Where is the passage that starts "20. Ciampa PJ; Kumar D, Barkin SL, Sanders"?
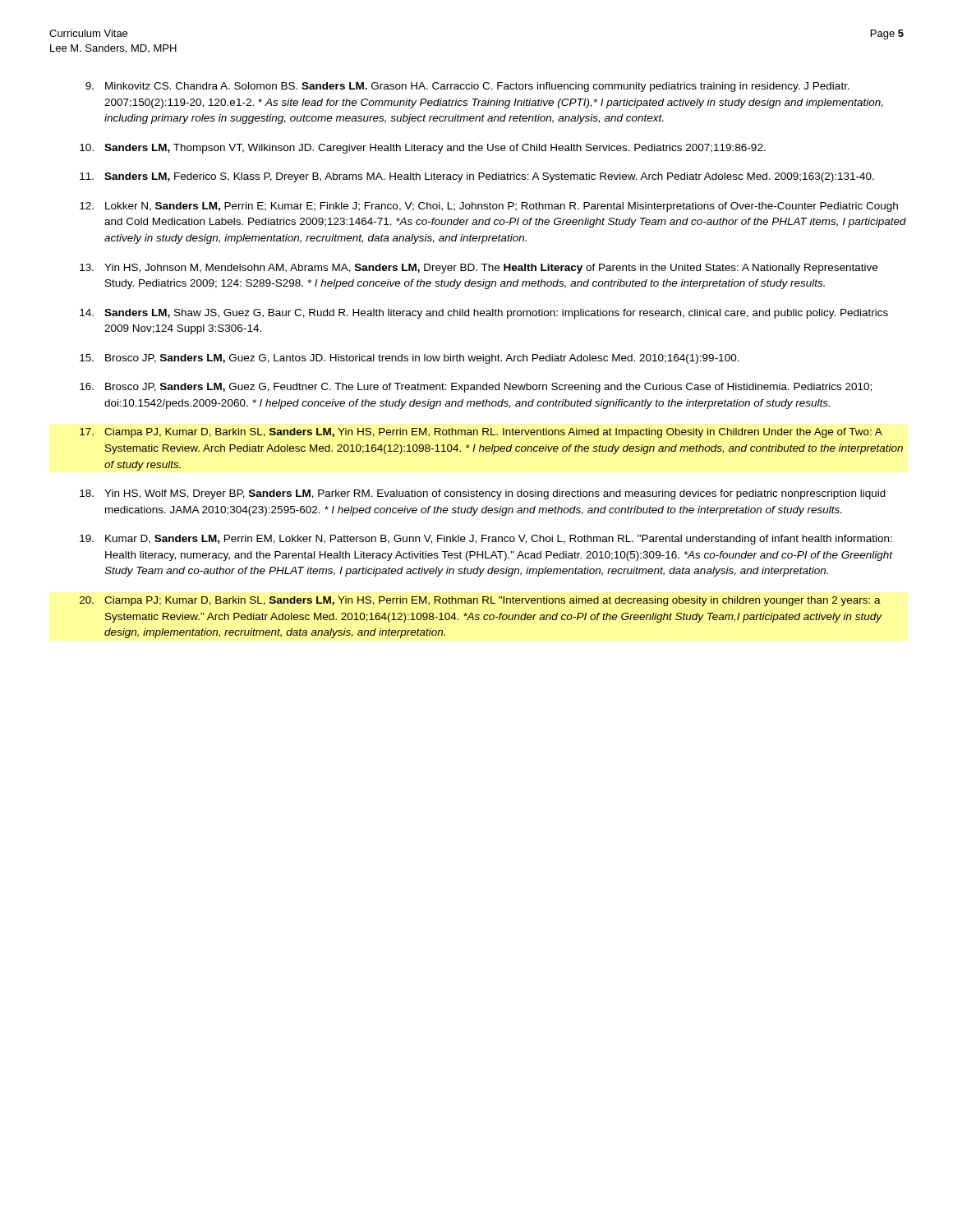 (479, 616)
